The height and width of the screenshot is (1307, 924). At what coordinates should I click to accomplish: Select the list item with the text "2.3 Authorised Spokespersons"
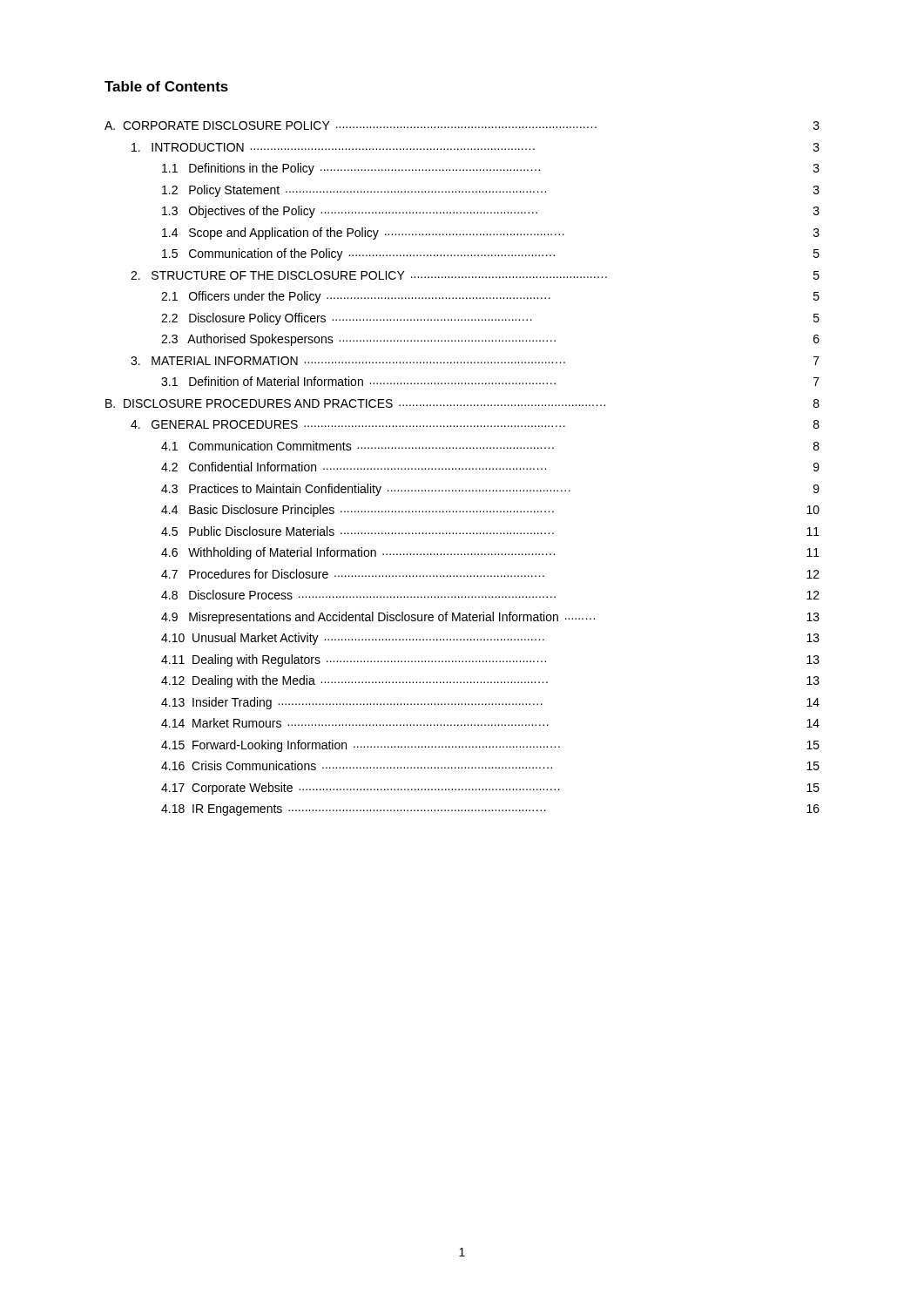coord(462,339)
